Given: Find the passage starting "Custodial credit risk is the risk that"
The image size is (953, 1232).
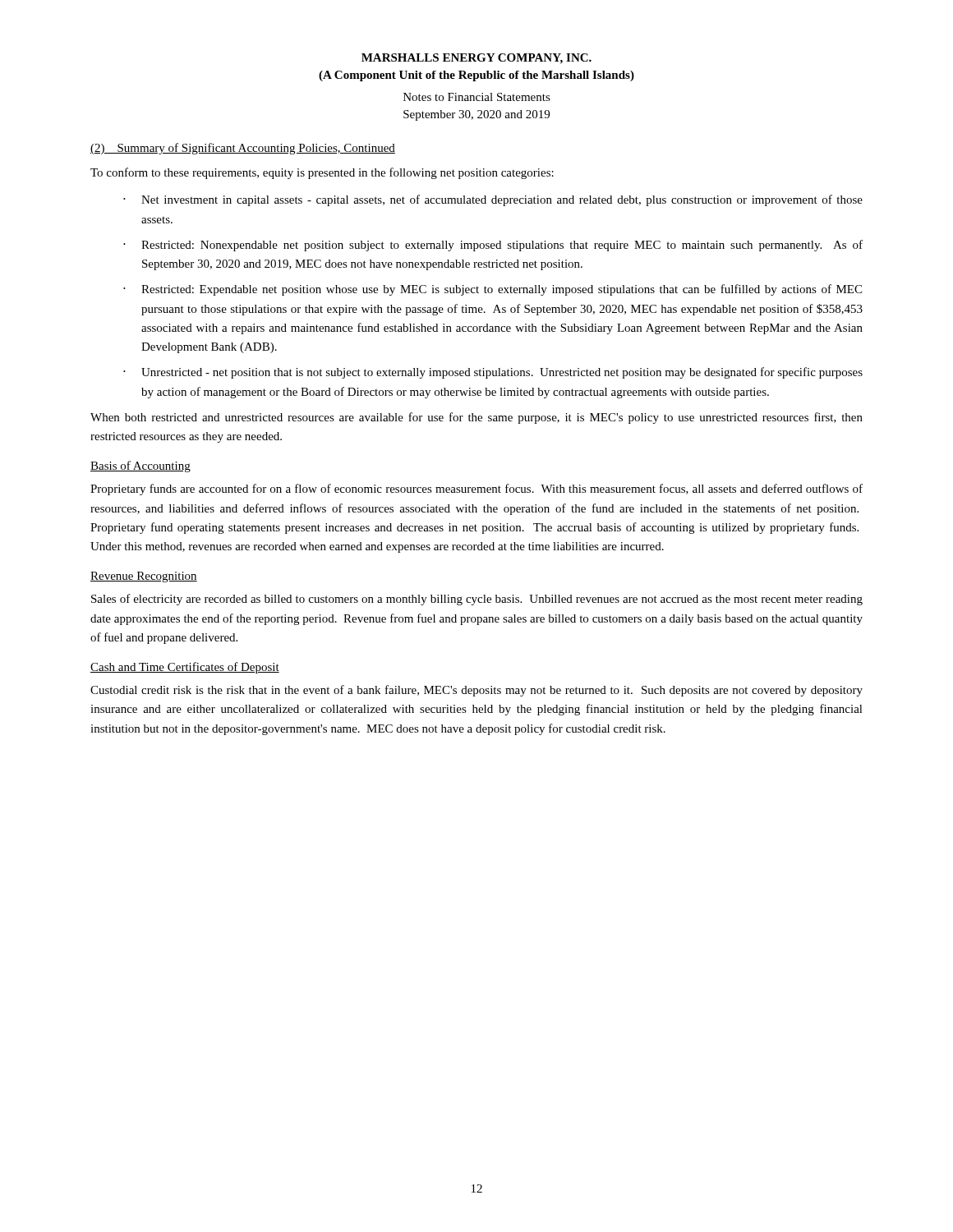Looking at the screenshot, I should (x=476, y=709).
